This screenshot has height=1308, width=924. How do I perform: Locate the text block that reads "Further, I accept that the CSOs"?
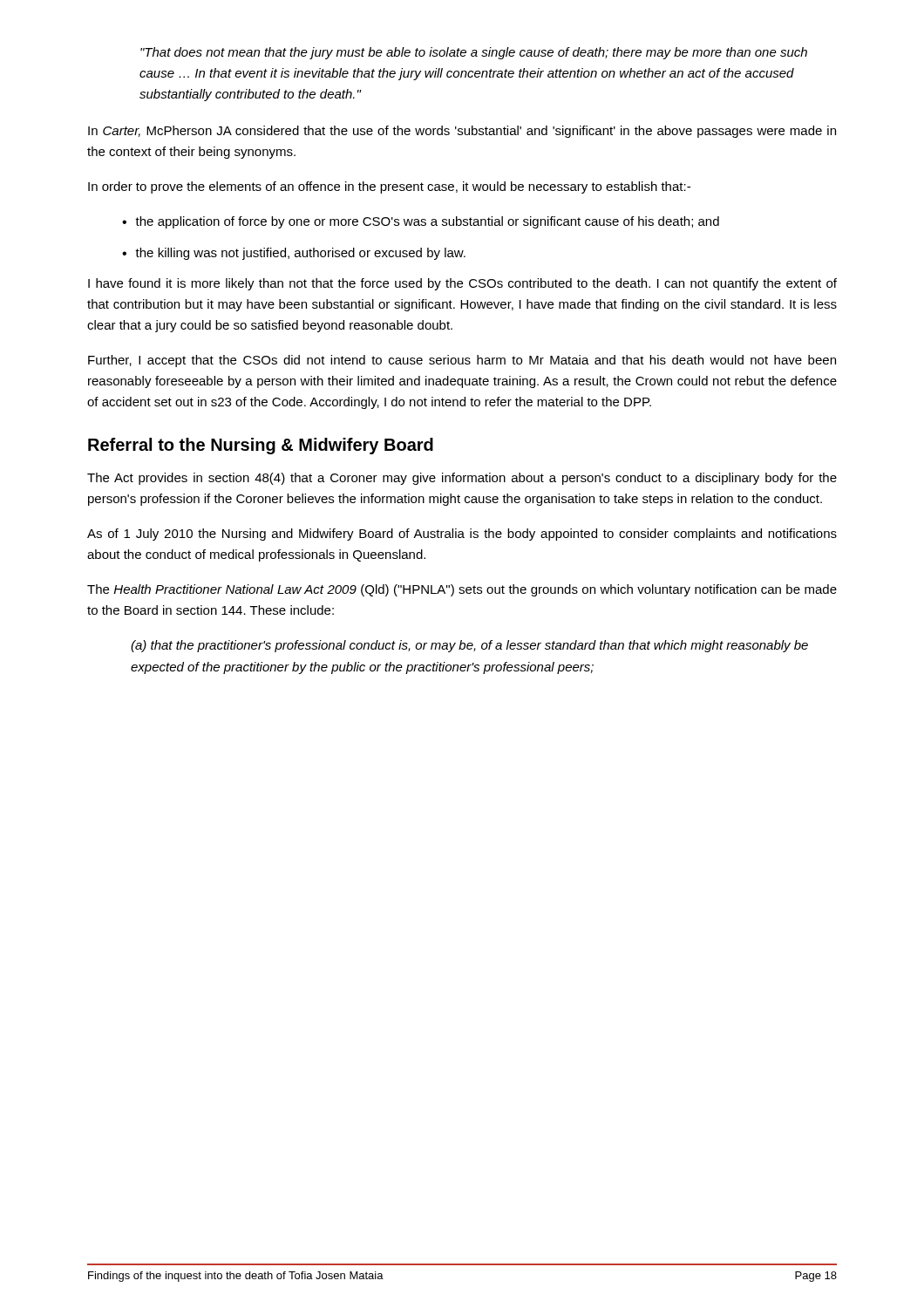[462, 381]
